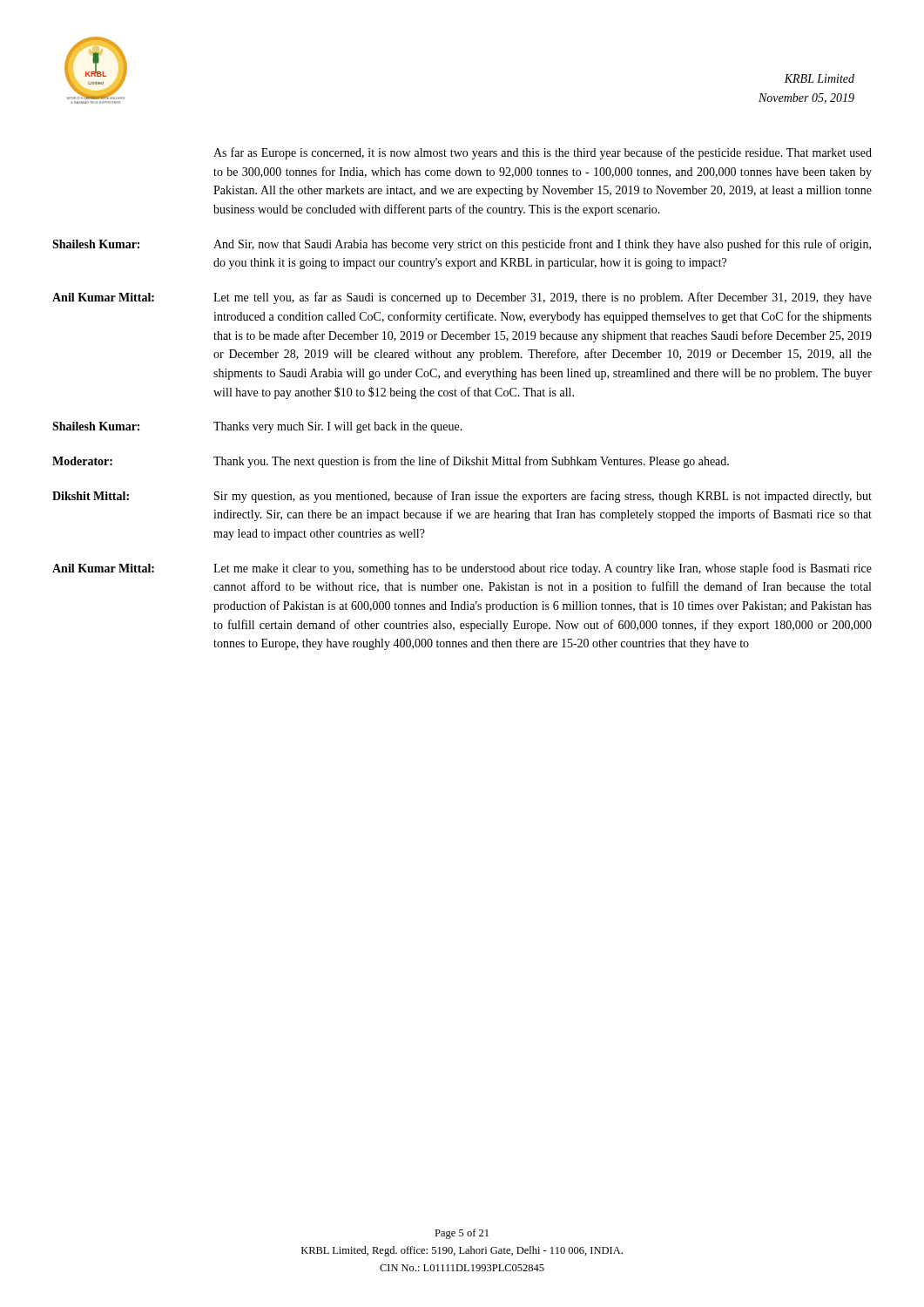Locate the text block that says "Moderator: Thank you. The"
This screenshot has width=924, height=1307.
462,462
